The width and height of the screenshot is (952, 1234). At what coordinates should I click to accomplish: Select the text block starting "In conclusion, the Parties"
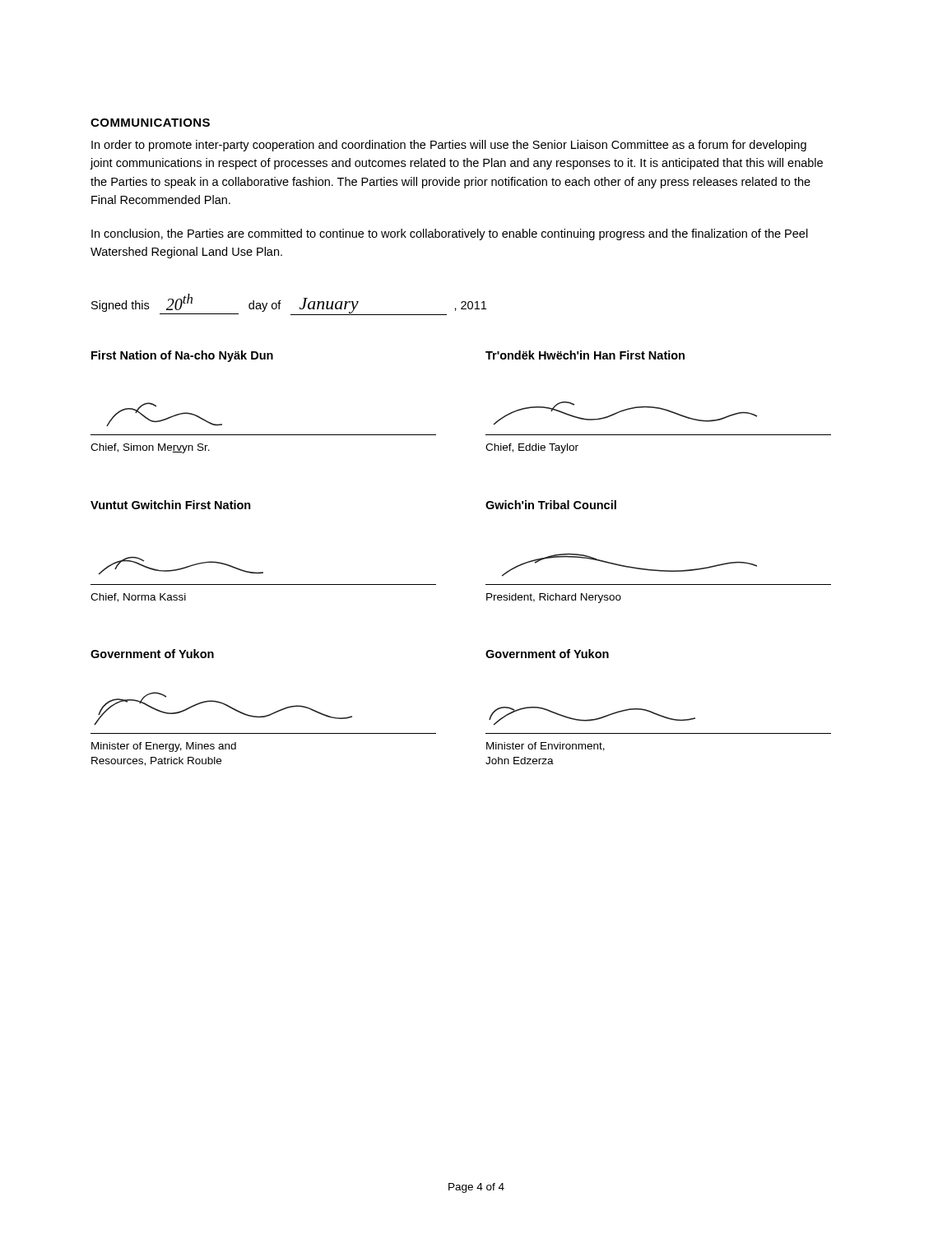[x=449, y=243]
